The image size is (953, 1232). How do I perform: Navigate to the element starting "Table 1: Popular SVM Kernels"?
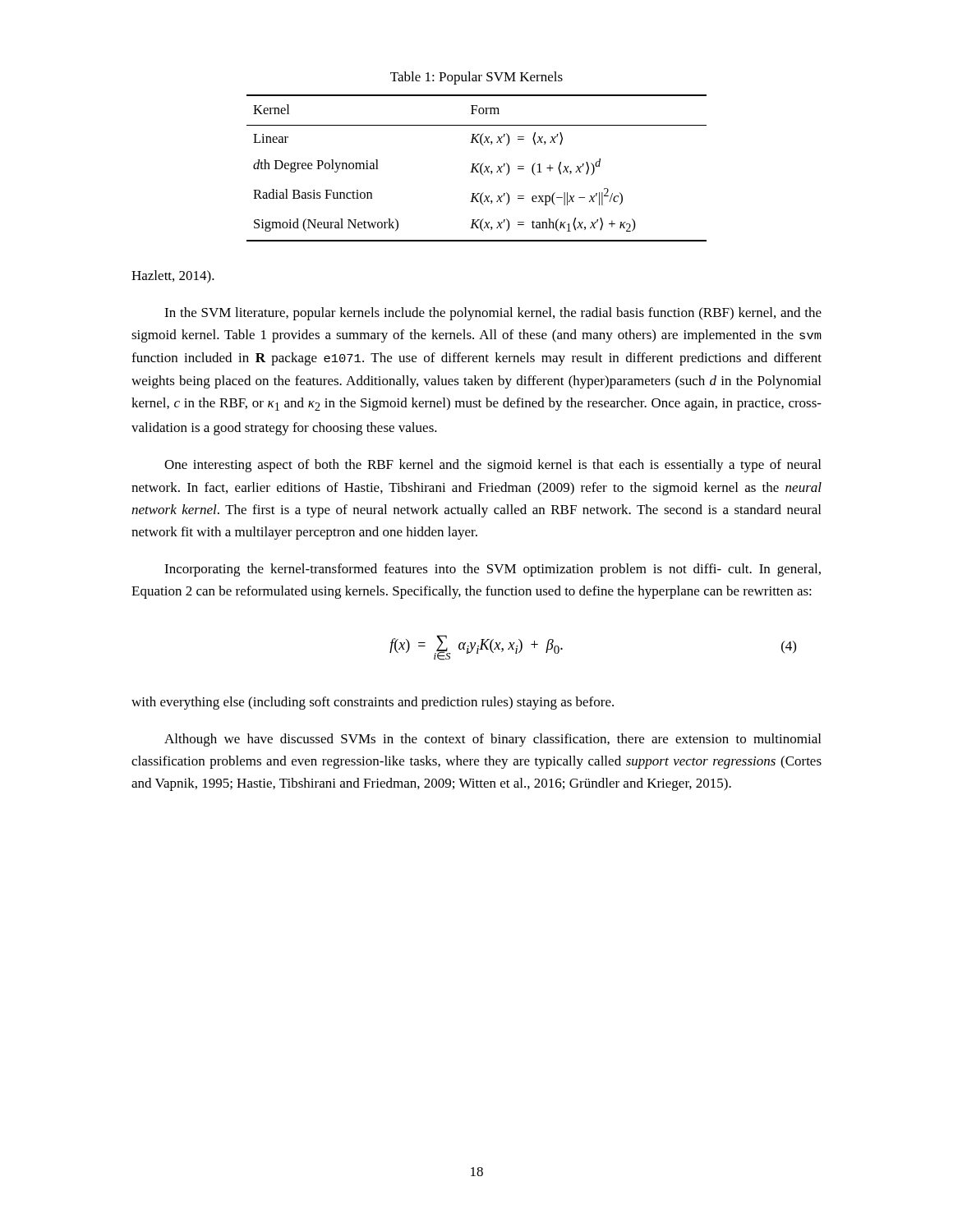click(x=476, y=77)
